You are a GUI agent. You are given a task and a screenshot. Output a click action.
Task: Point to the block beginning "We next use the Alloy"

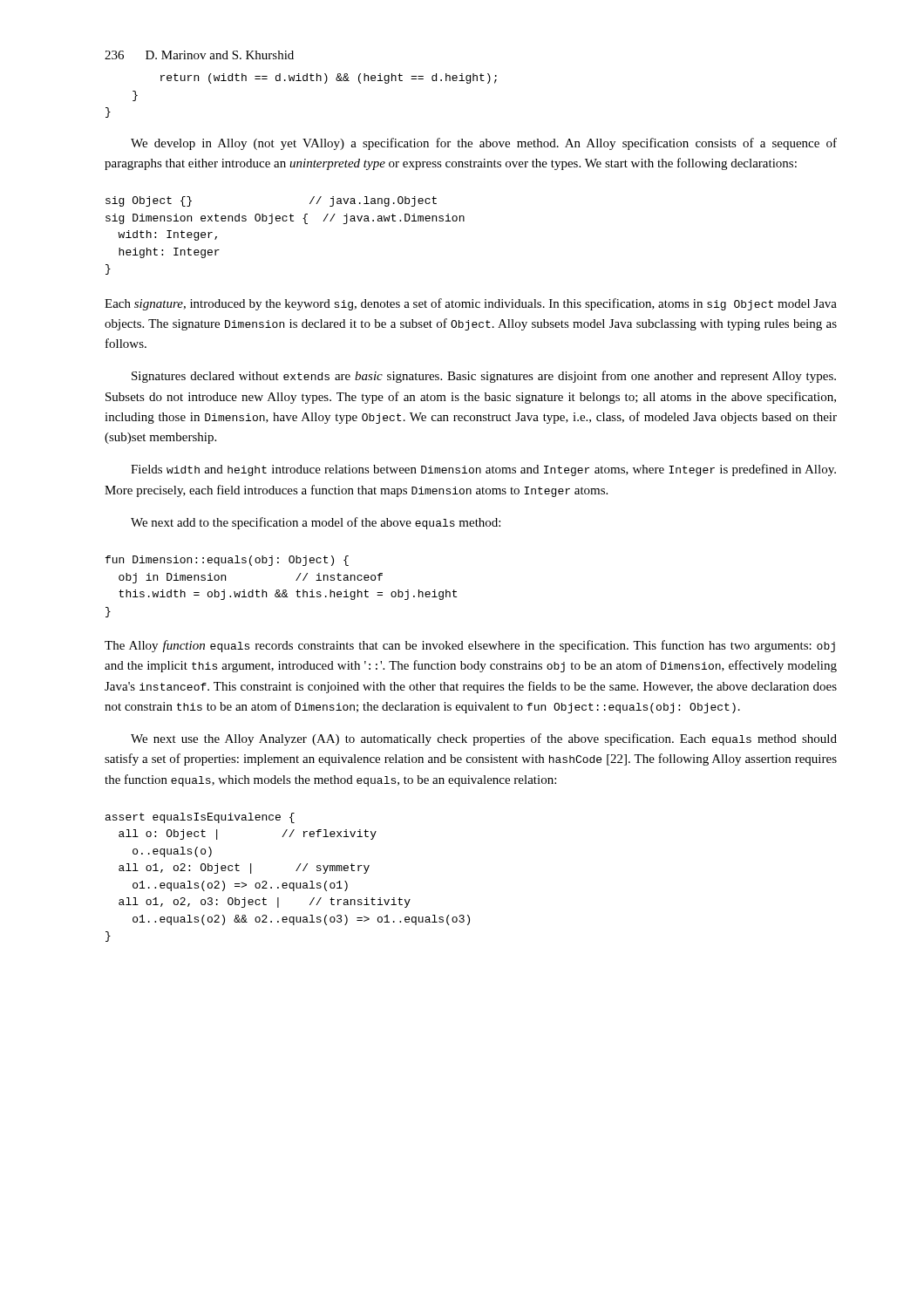point(471,759)
